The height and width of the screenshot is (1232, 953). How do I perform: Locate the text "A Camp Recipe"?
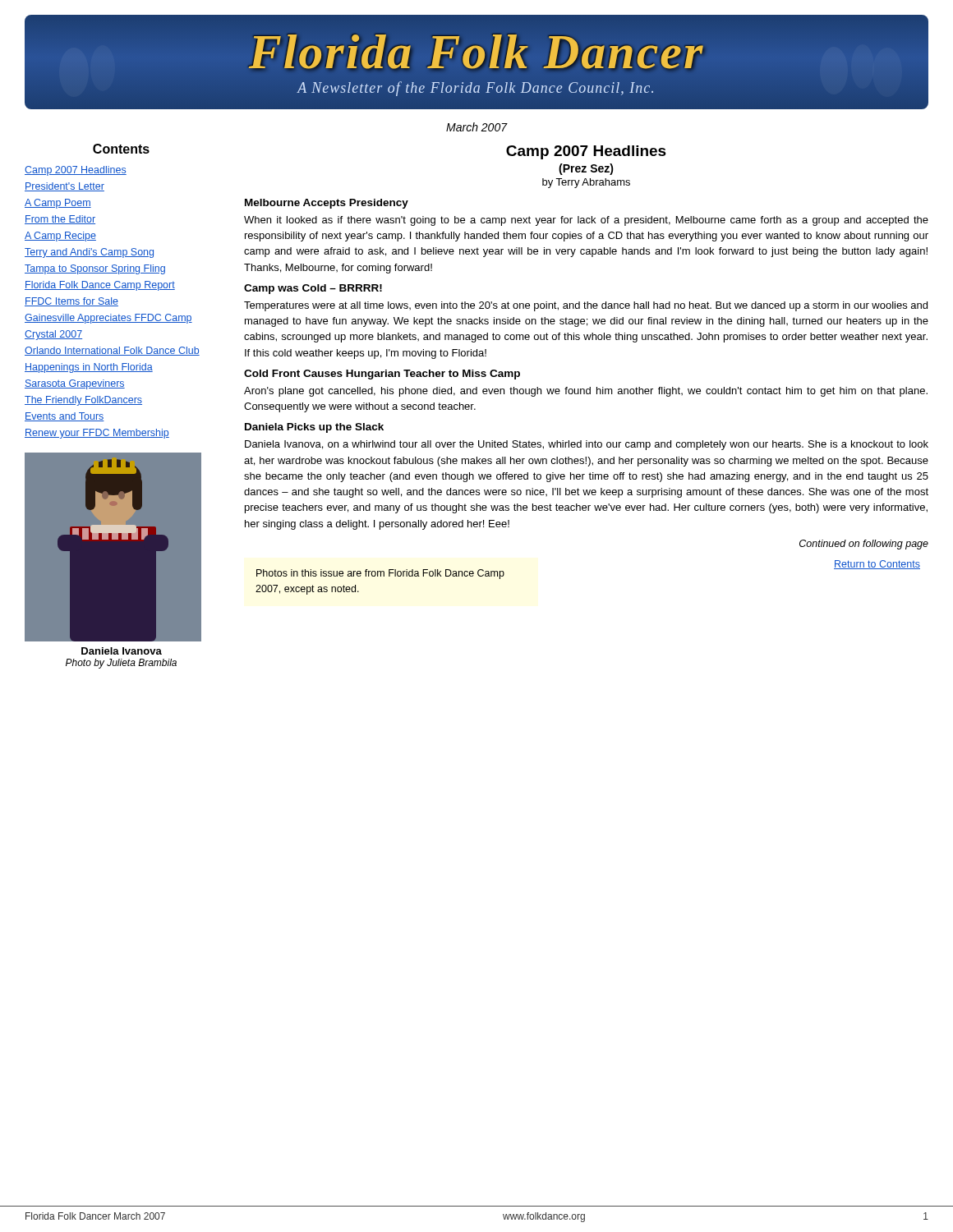coord(60,237)
